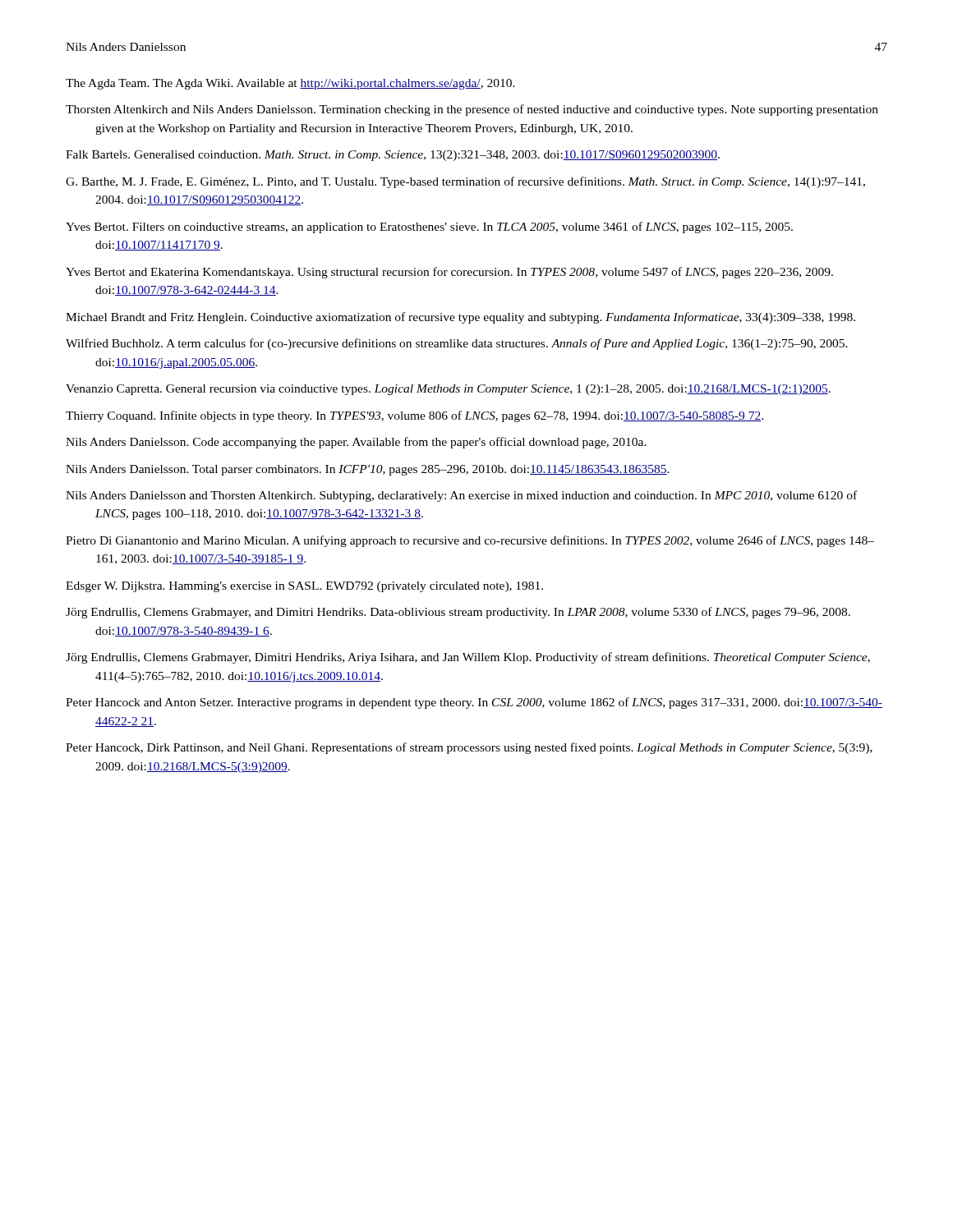Viewport: 953px width, 1232px height.
Task: Point to the block starting "Yves Bertot. Filters on coinductive streams, an"
Action: pyautogui.click(x=430, y=235)
